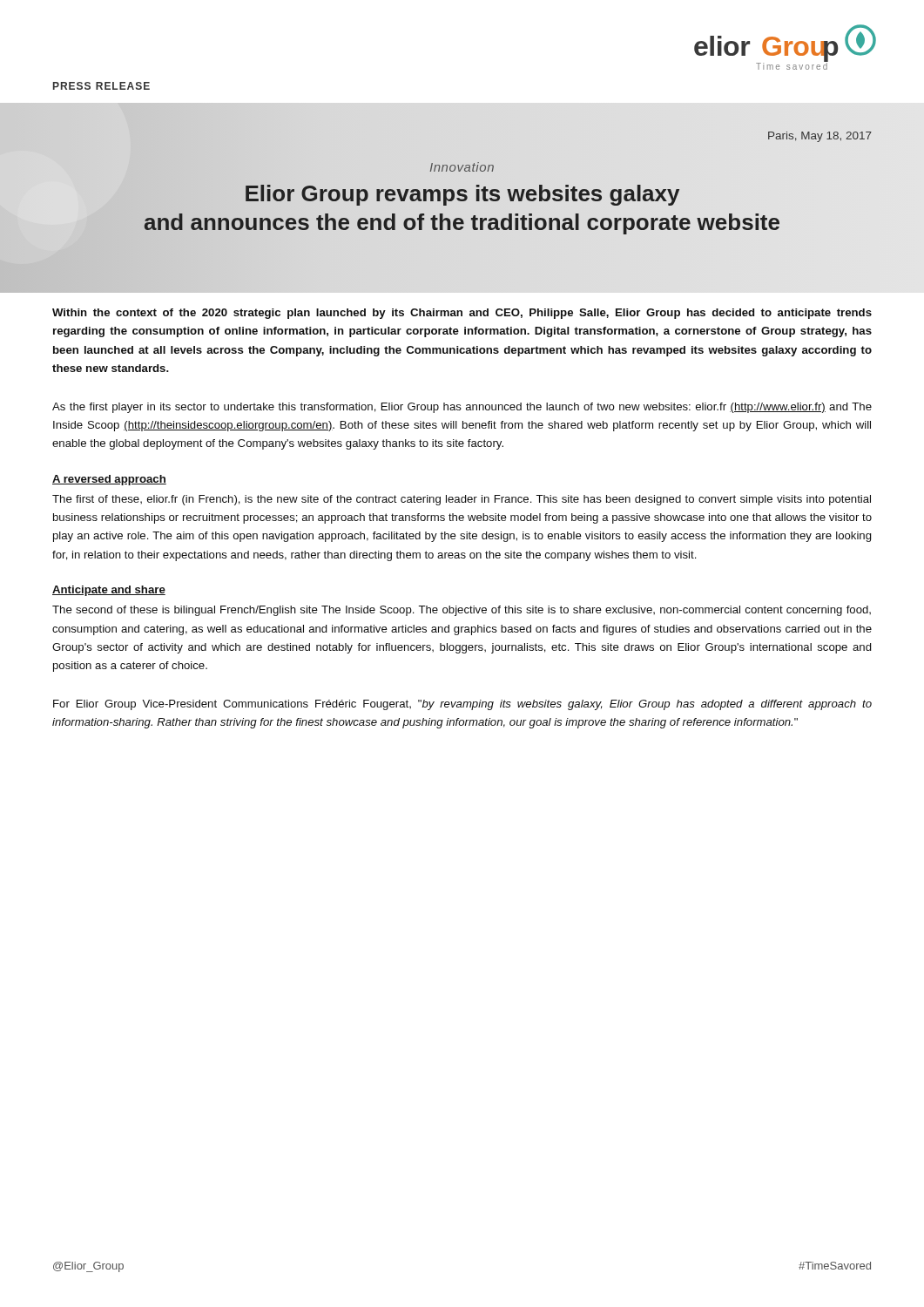The width and height of the screenshot is (924, 1307).
Task: Select the infographic
Action: click(462, 198)
